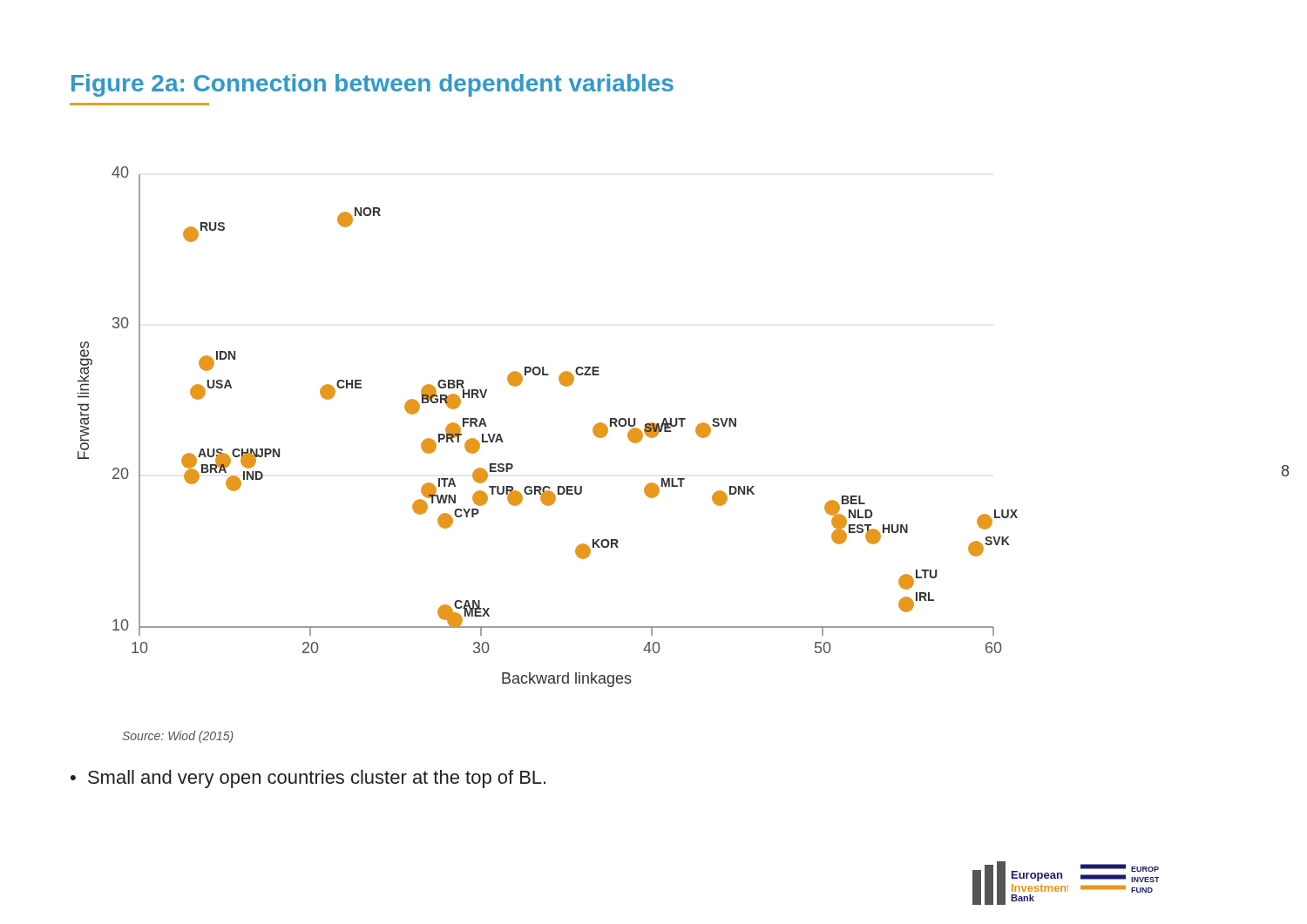
Task: Find the scatter plot
Action: [x=549, y=418]
